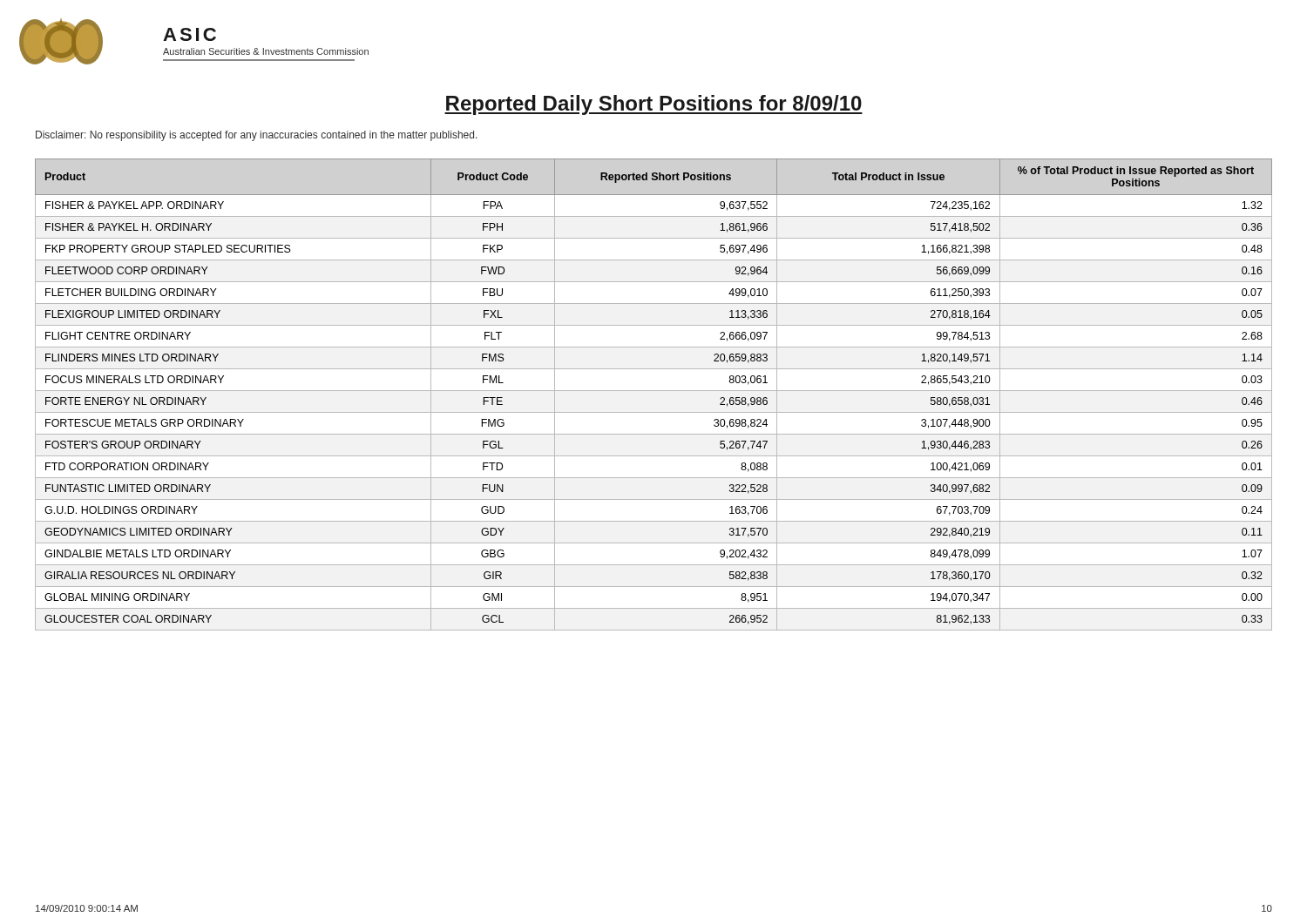Select the title with the text "Reported Daily Short Positions for 8/09/10"
This screenshot has width=1307, height=924.
click(654, 103)
